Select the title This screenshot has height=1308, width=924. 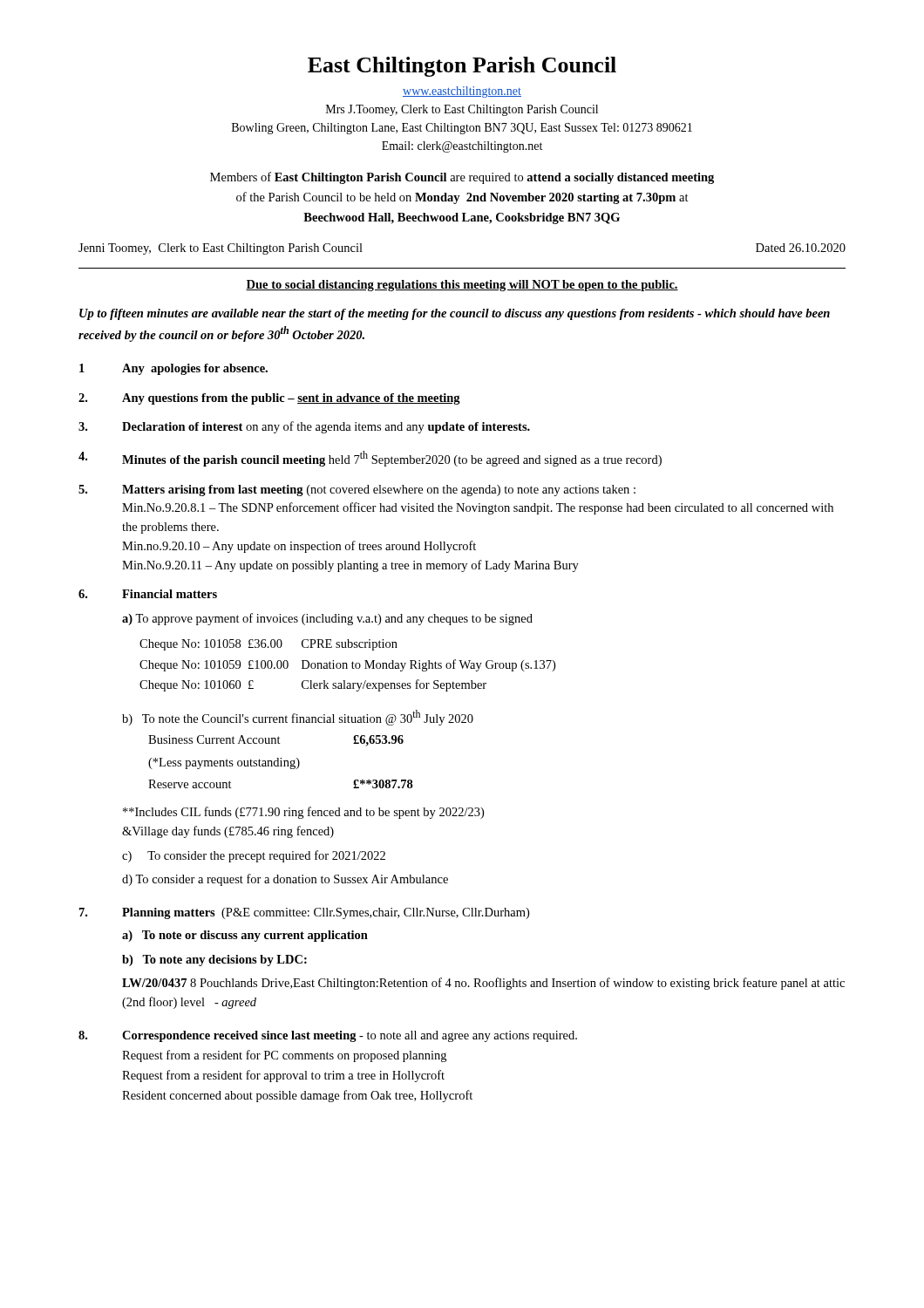pos(462,65)
